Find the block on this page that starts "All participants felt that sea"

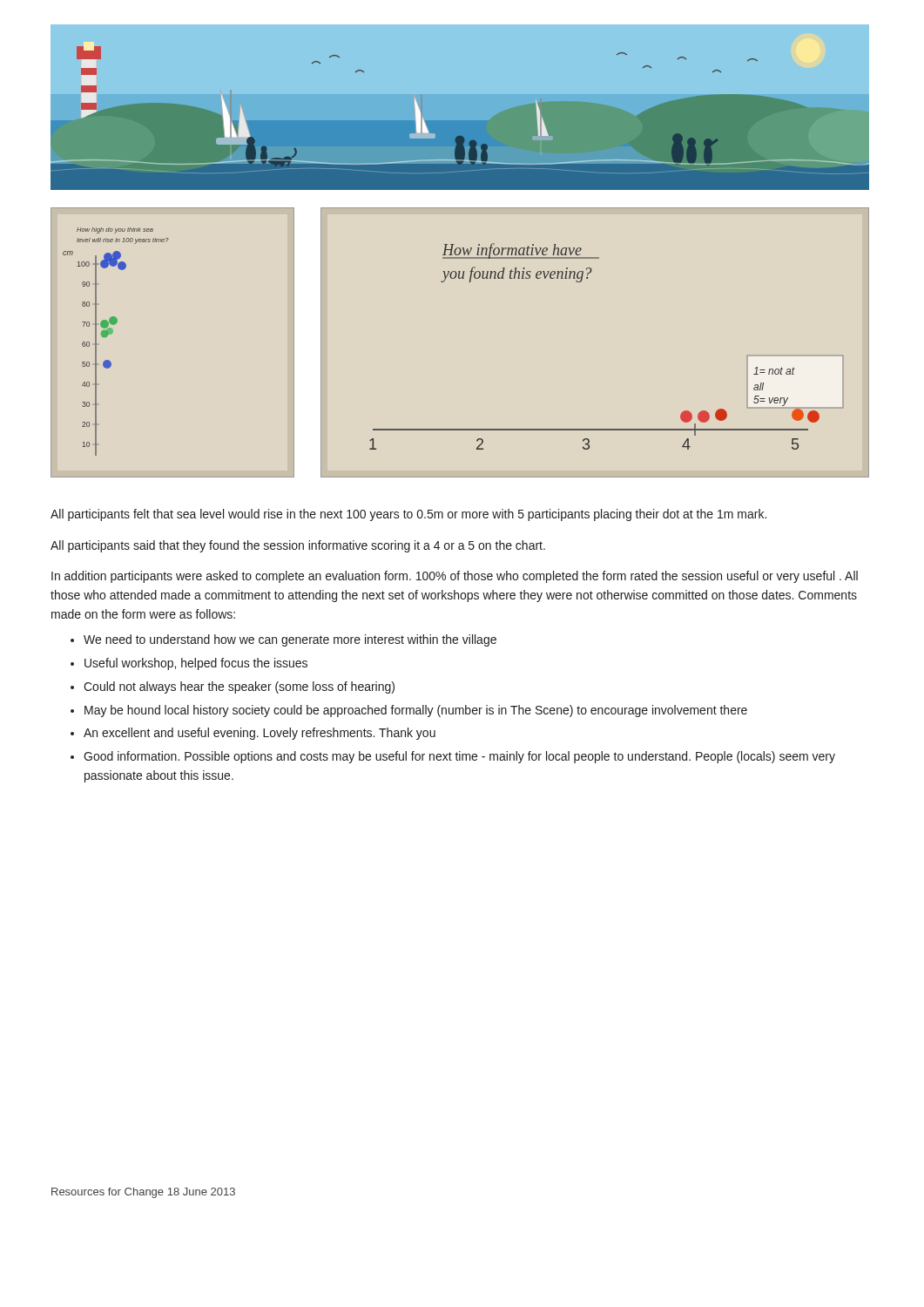click(x=409, y=514)
